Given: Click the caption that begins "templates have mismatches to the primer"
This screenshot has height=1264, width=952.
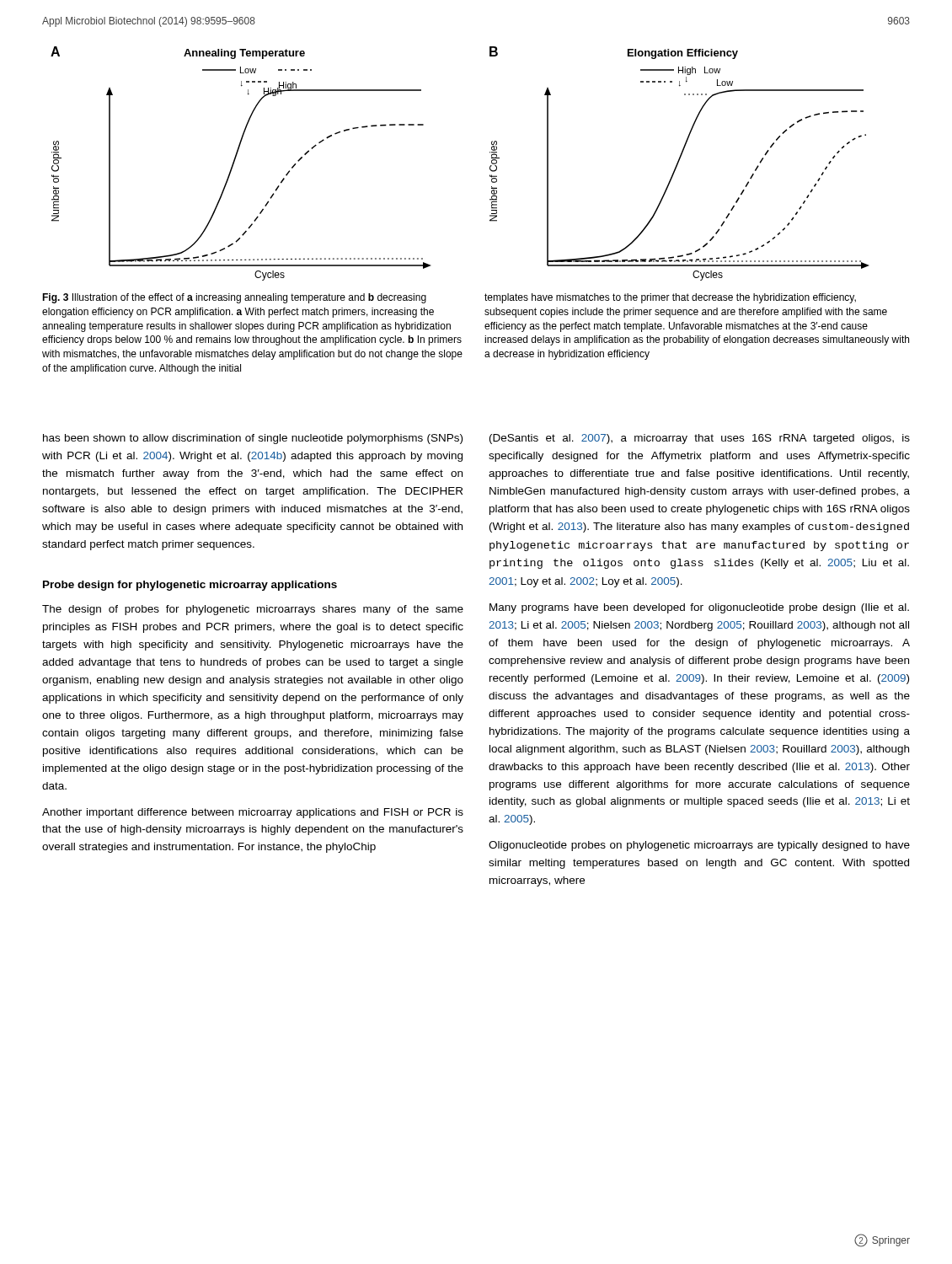Looking at the screenshot, I should pos(697,326).
